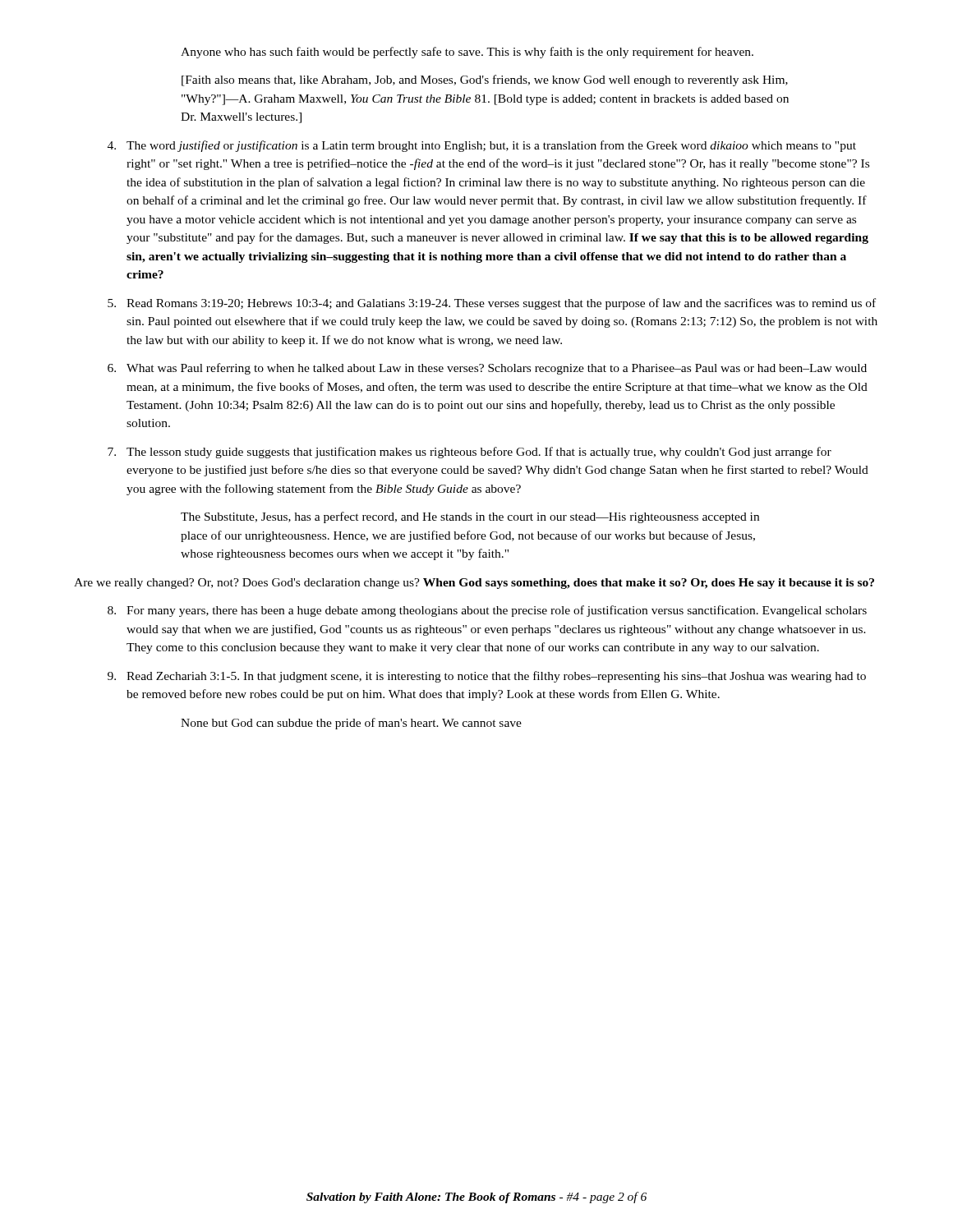Locate the block of text that opens with "Are we really changed? Or,"

(x=476, y=582)
